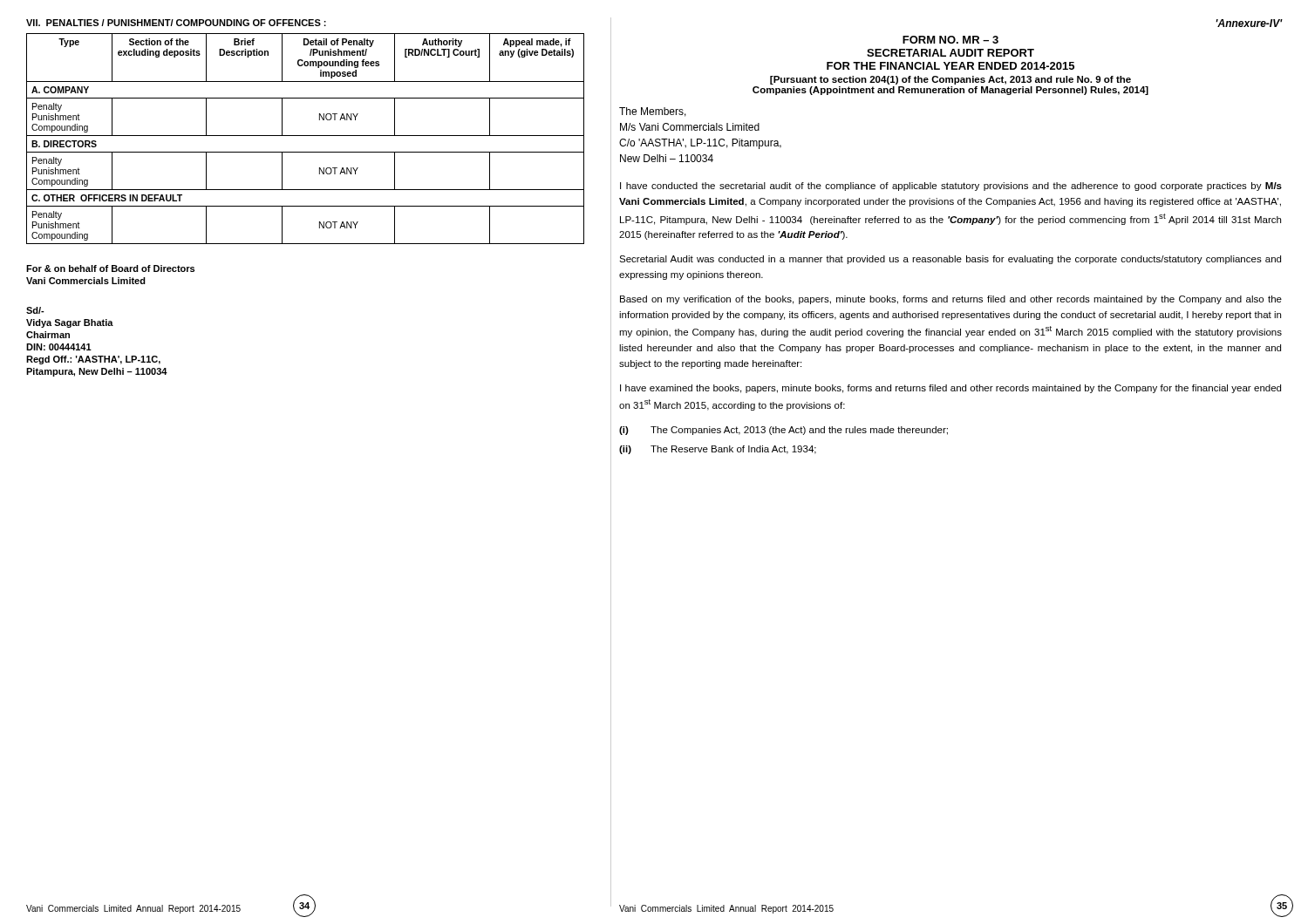Point to the block beginning "I have examined the books, papers, minute"

[950, 397]
